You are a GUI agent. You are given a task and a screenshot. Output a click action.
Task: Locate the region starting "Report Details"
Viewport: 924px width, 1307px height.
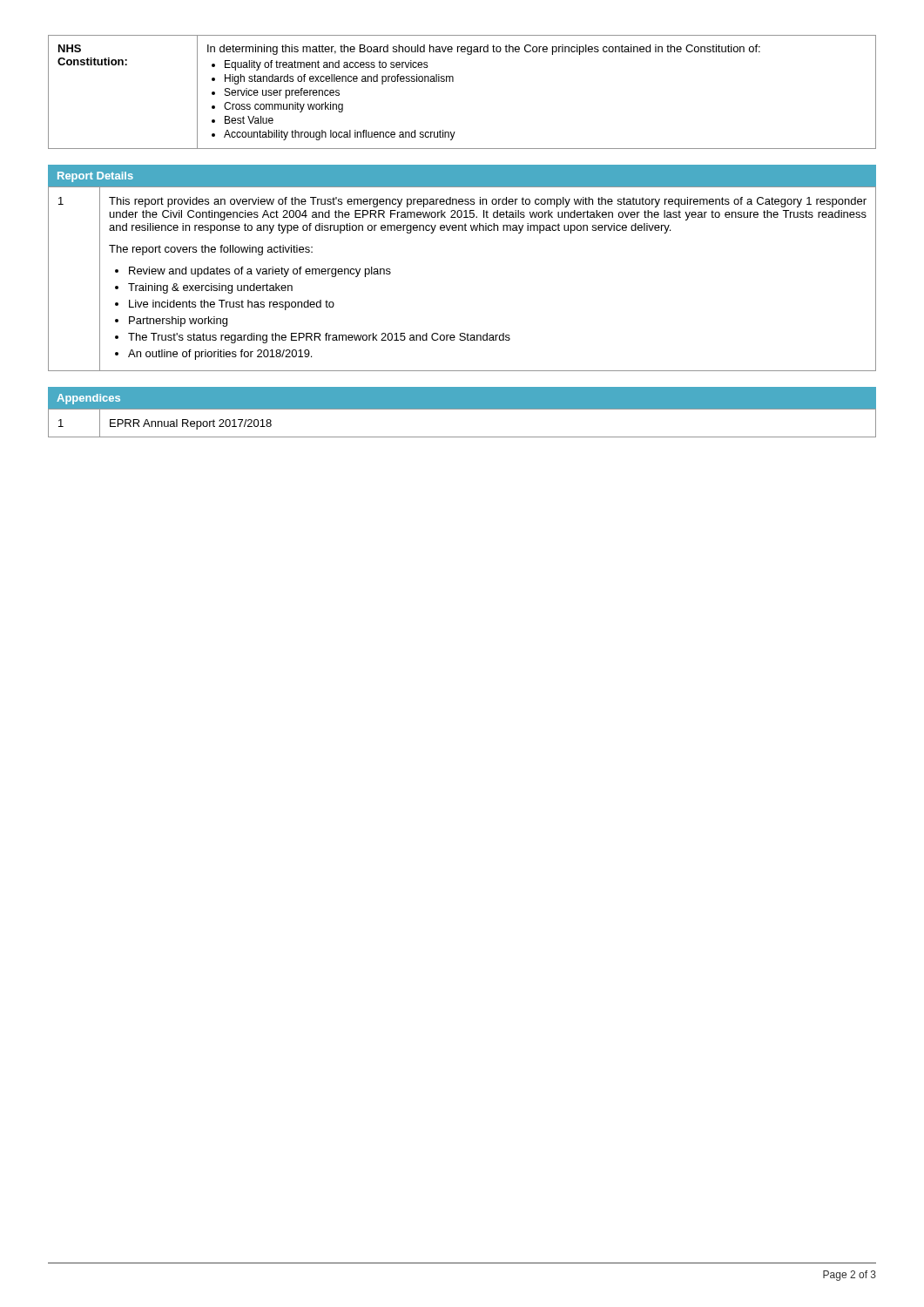pyautogui.click(x=95, y=176)
